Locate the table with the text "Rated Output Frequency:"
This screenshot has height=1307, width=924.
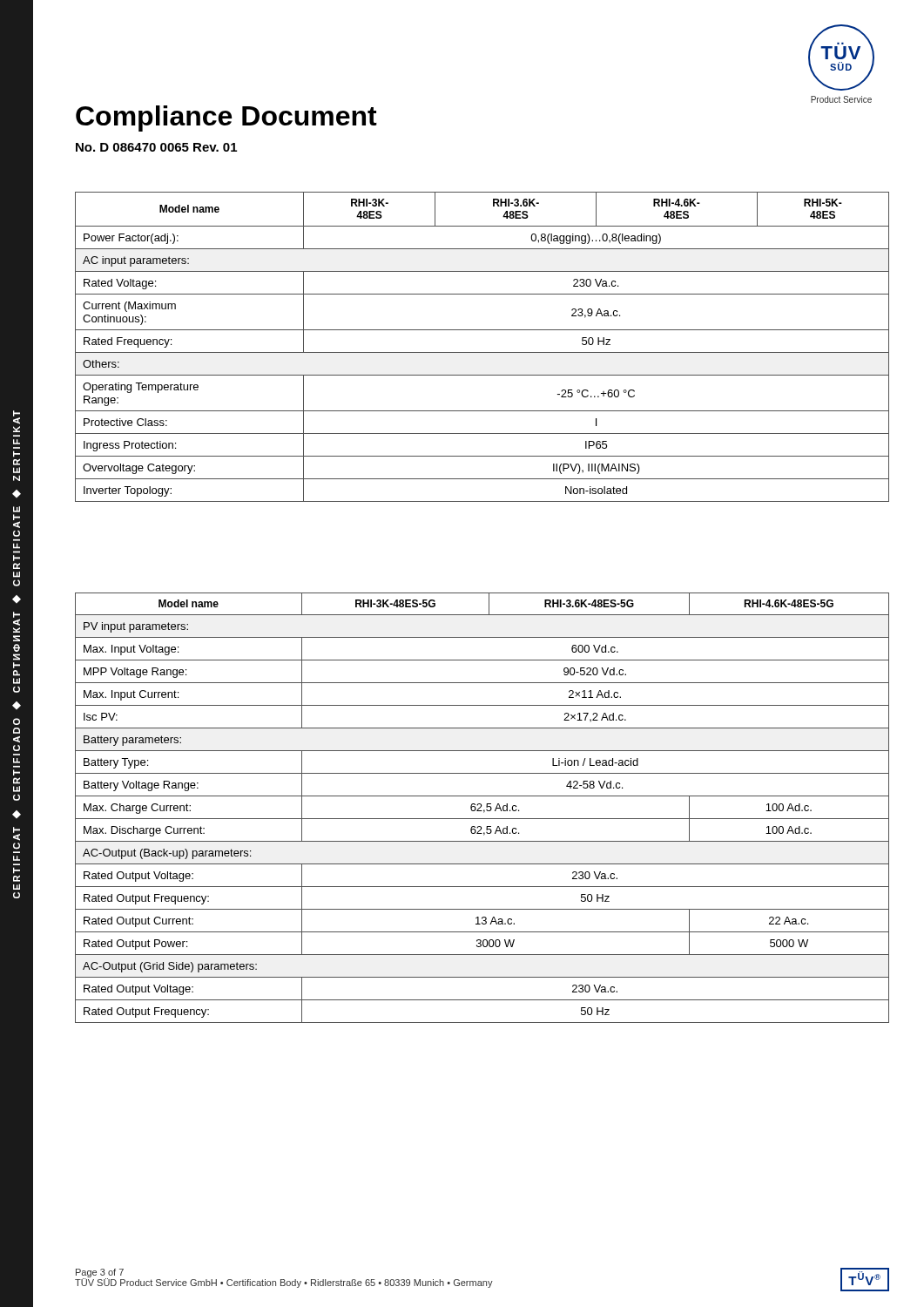tap(482, 808)
